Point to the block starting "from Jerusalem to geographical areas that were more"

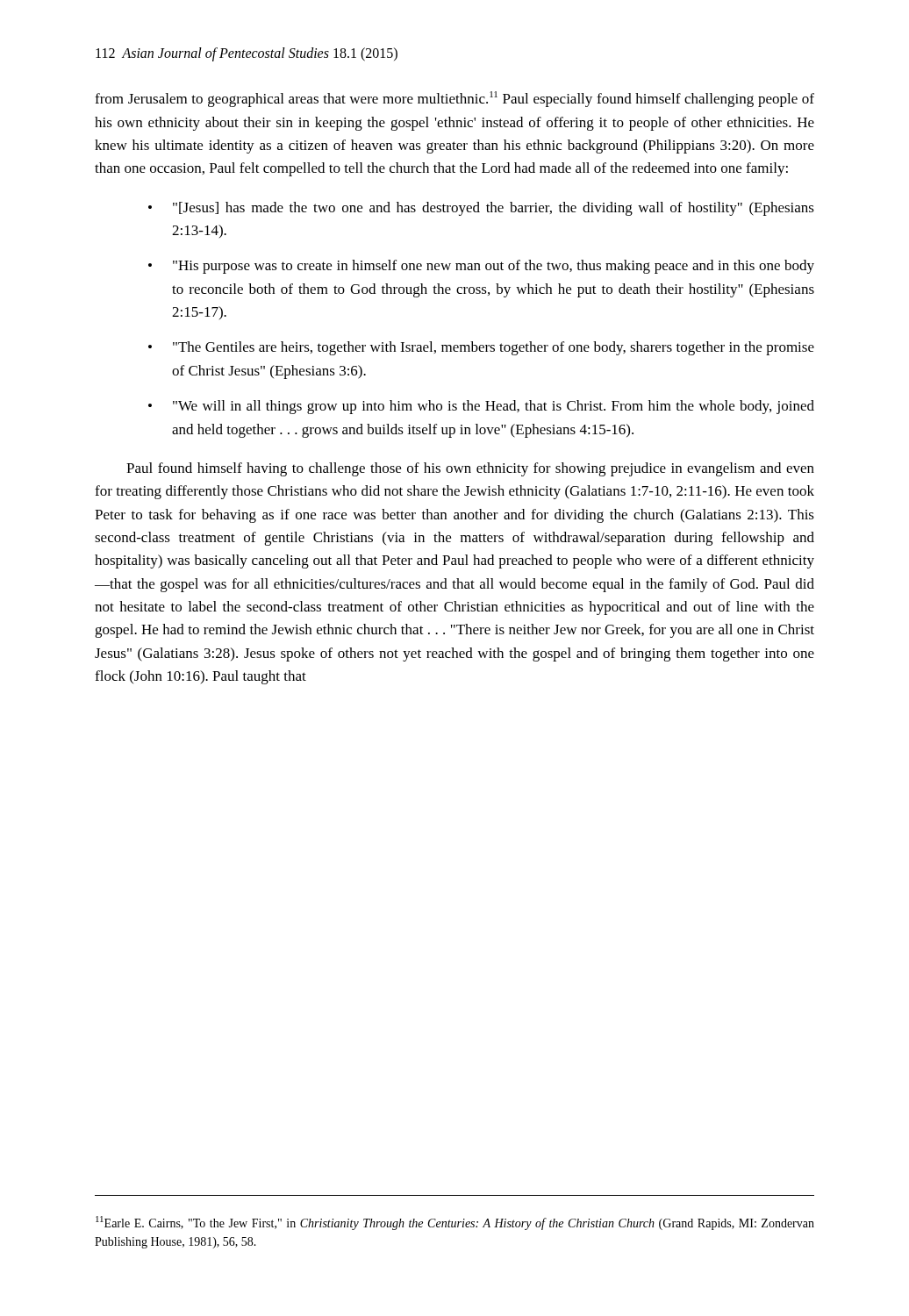tap(454, 133)
